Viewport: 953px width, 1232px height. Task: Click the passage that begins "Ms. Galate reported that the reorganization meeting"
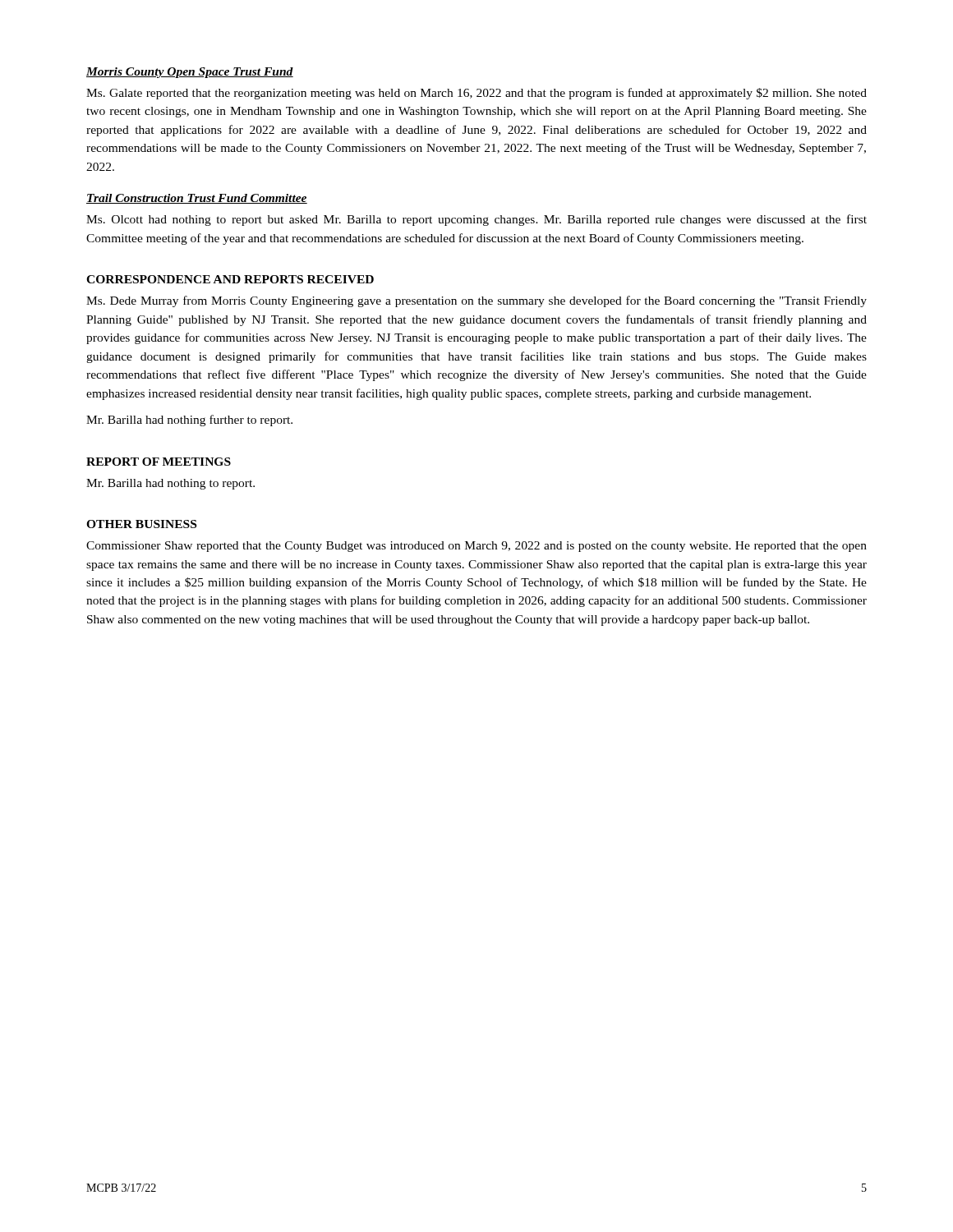(476, 129)
